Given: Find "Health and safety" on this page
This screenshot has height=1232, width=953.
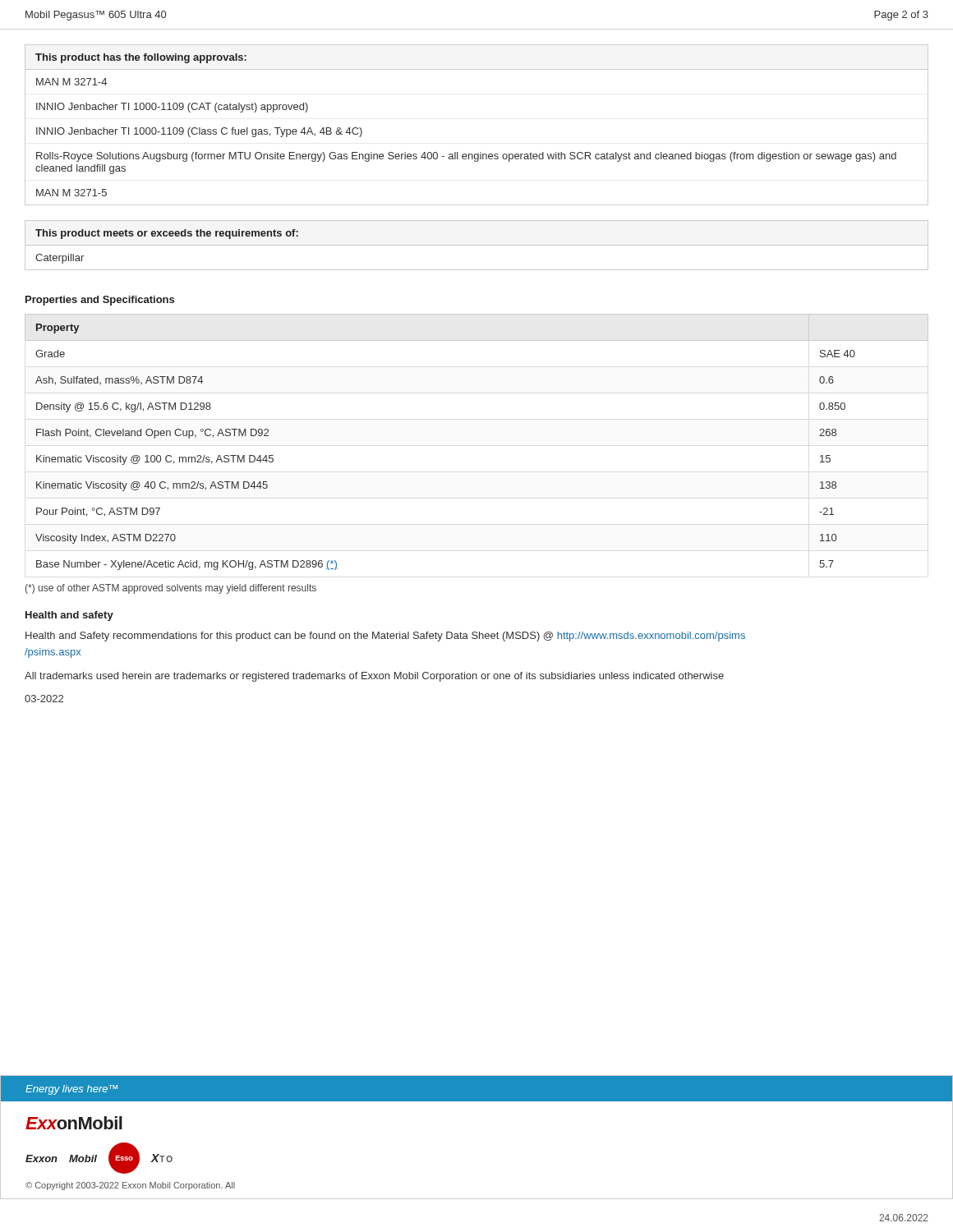Looking at the screenshot, I should pyautogui.click(x=69, y=615).
